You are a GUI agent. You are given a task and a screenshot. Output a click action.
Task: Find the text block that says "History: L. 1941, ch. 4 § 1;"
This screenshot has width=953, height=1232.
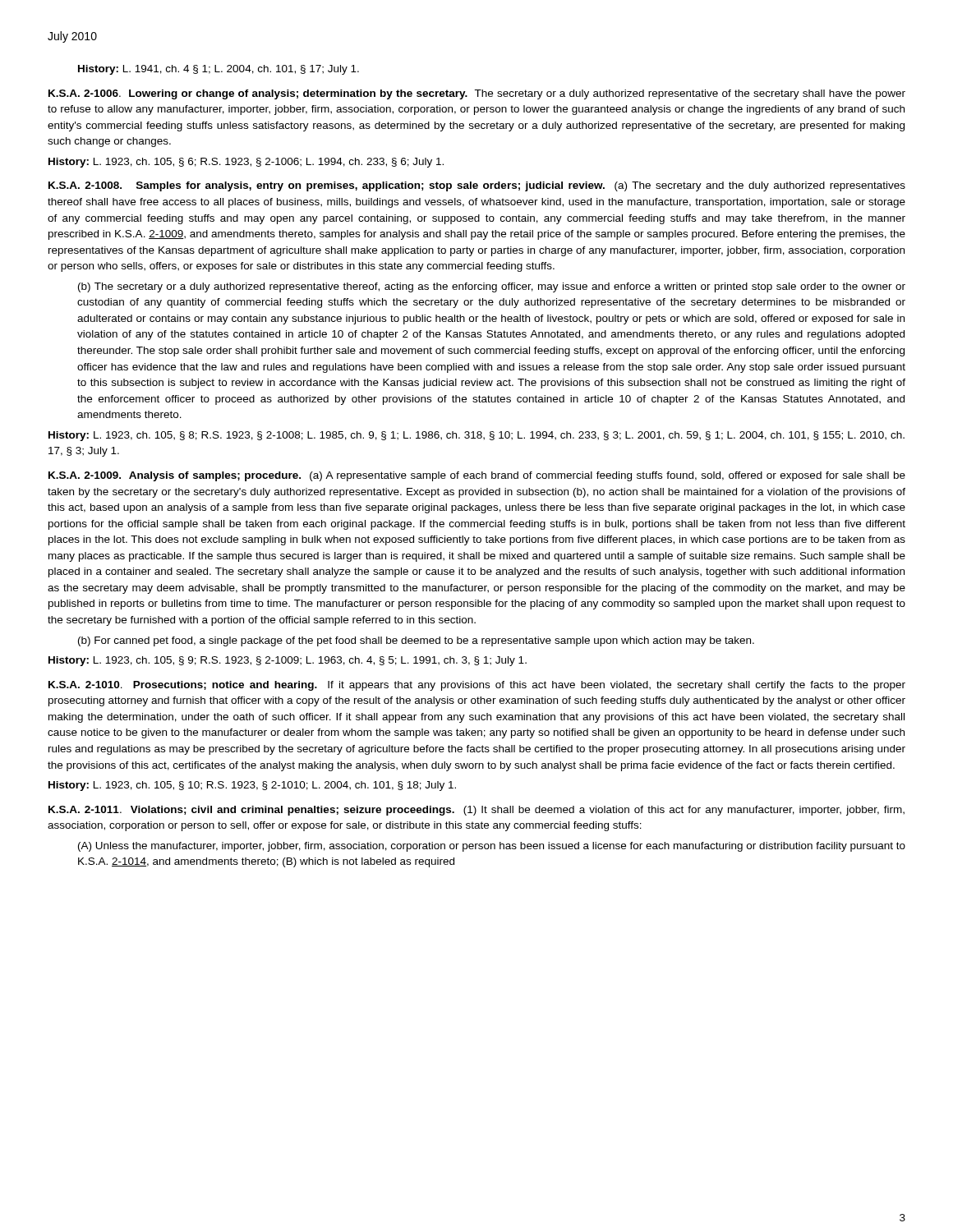pos(219,70)
